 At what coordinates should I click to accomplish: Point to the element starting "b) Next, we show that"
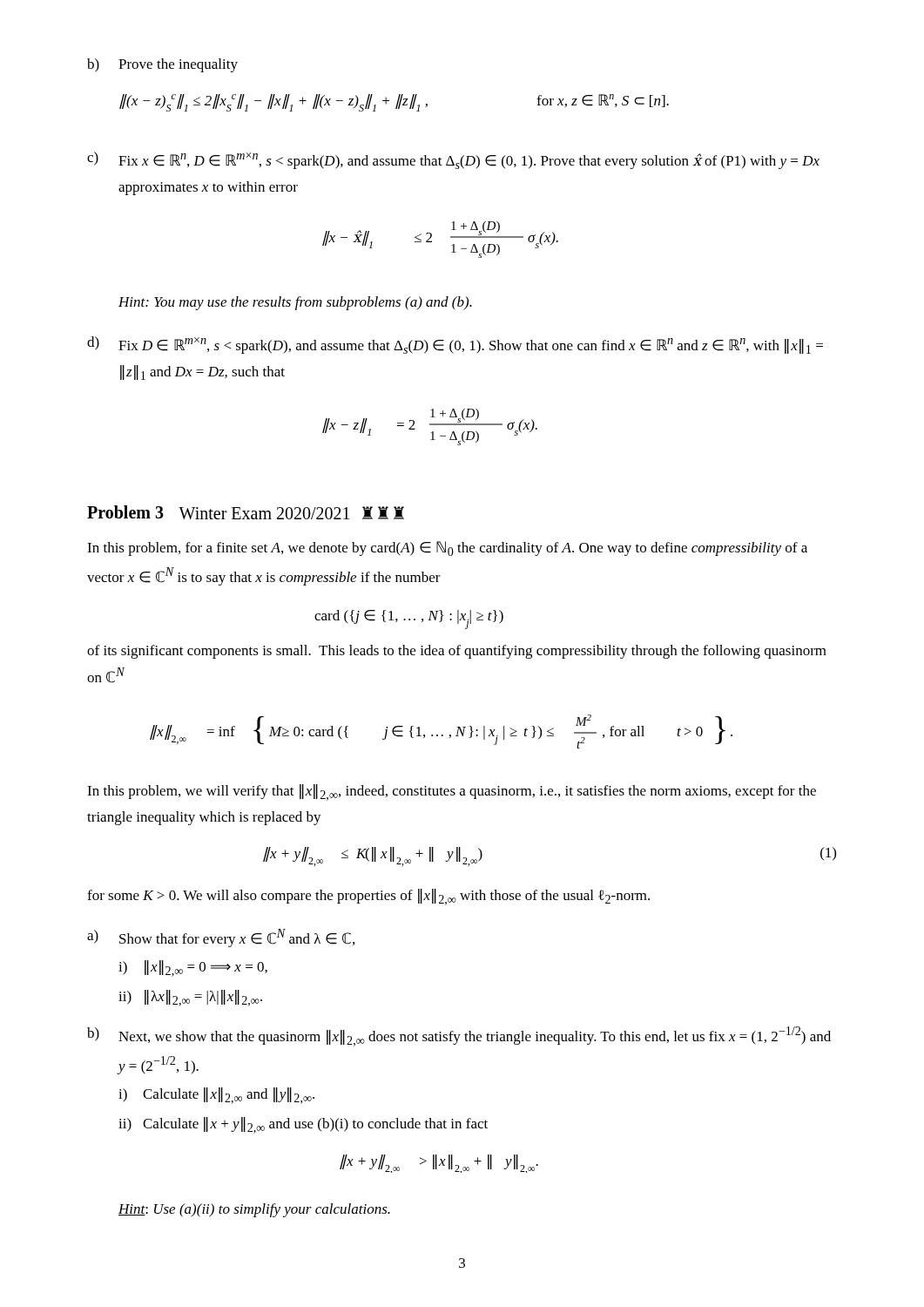pyautogui.click(x=459, y=1036)
